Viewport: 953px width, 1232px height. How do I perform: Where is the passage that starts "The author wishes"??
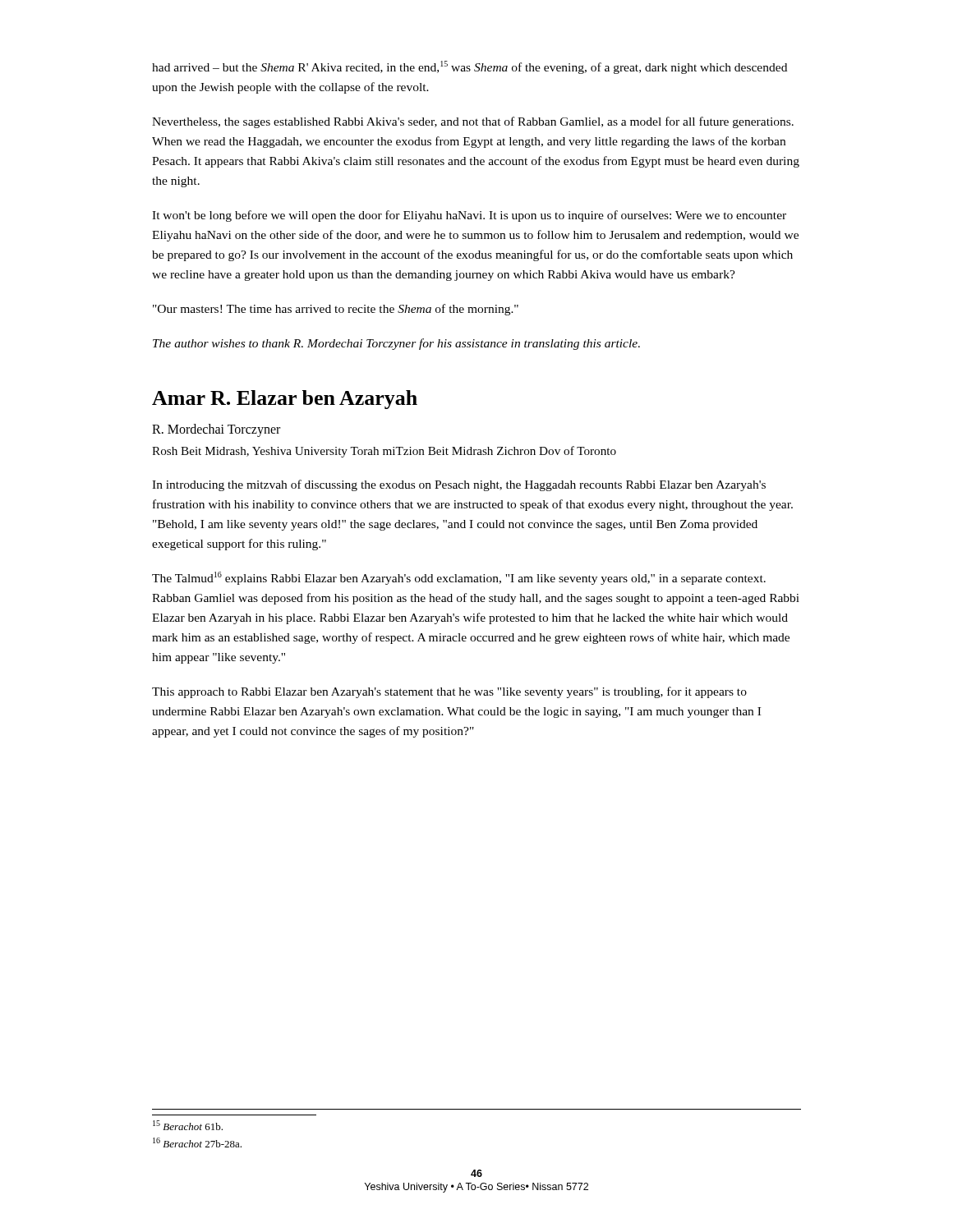pyautogui.click(x=396, y=343)
